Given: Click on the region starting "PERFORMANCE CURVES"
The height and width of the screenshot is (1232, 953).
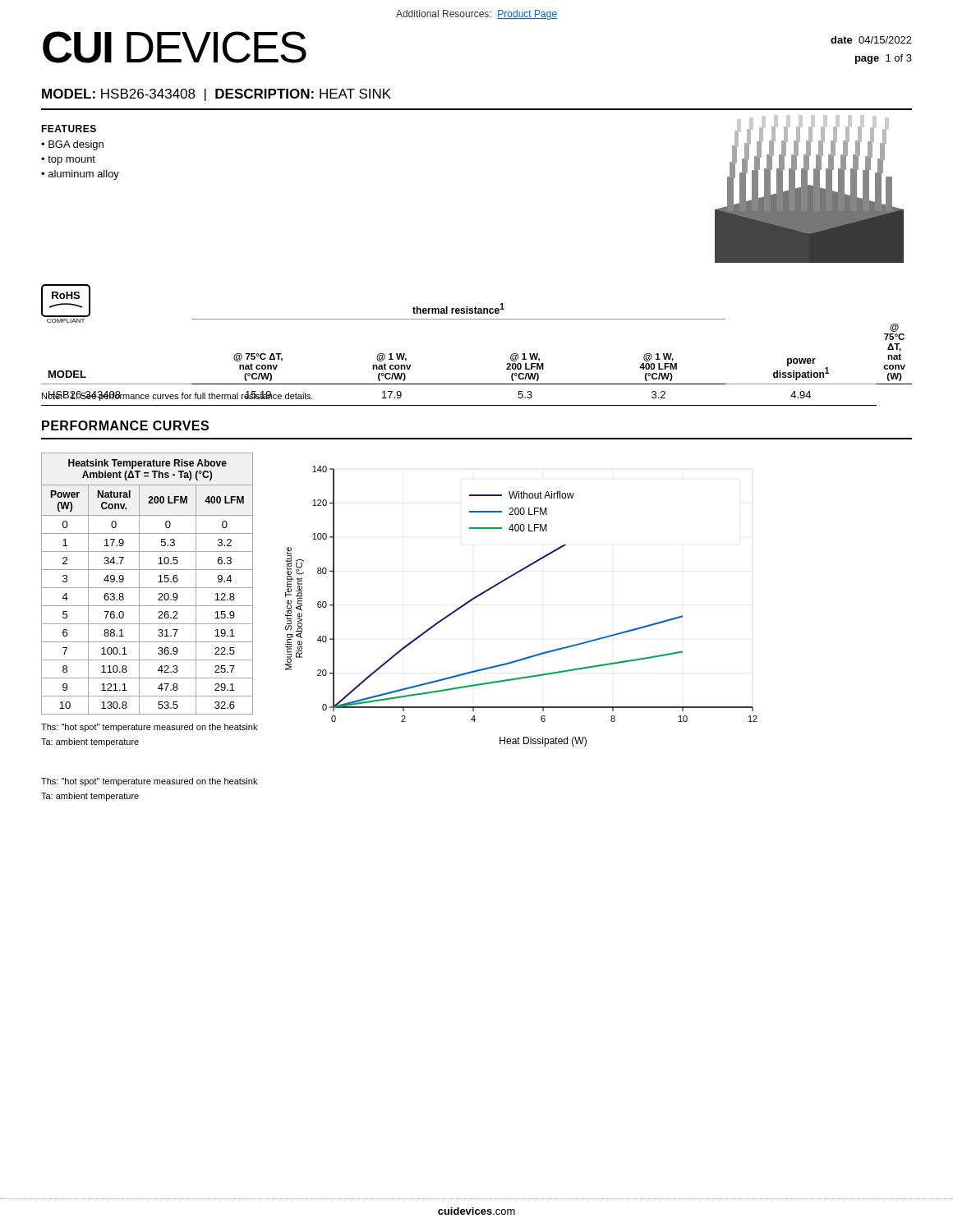Looking at the screenshot, I should 125,426.
